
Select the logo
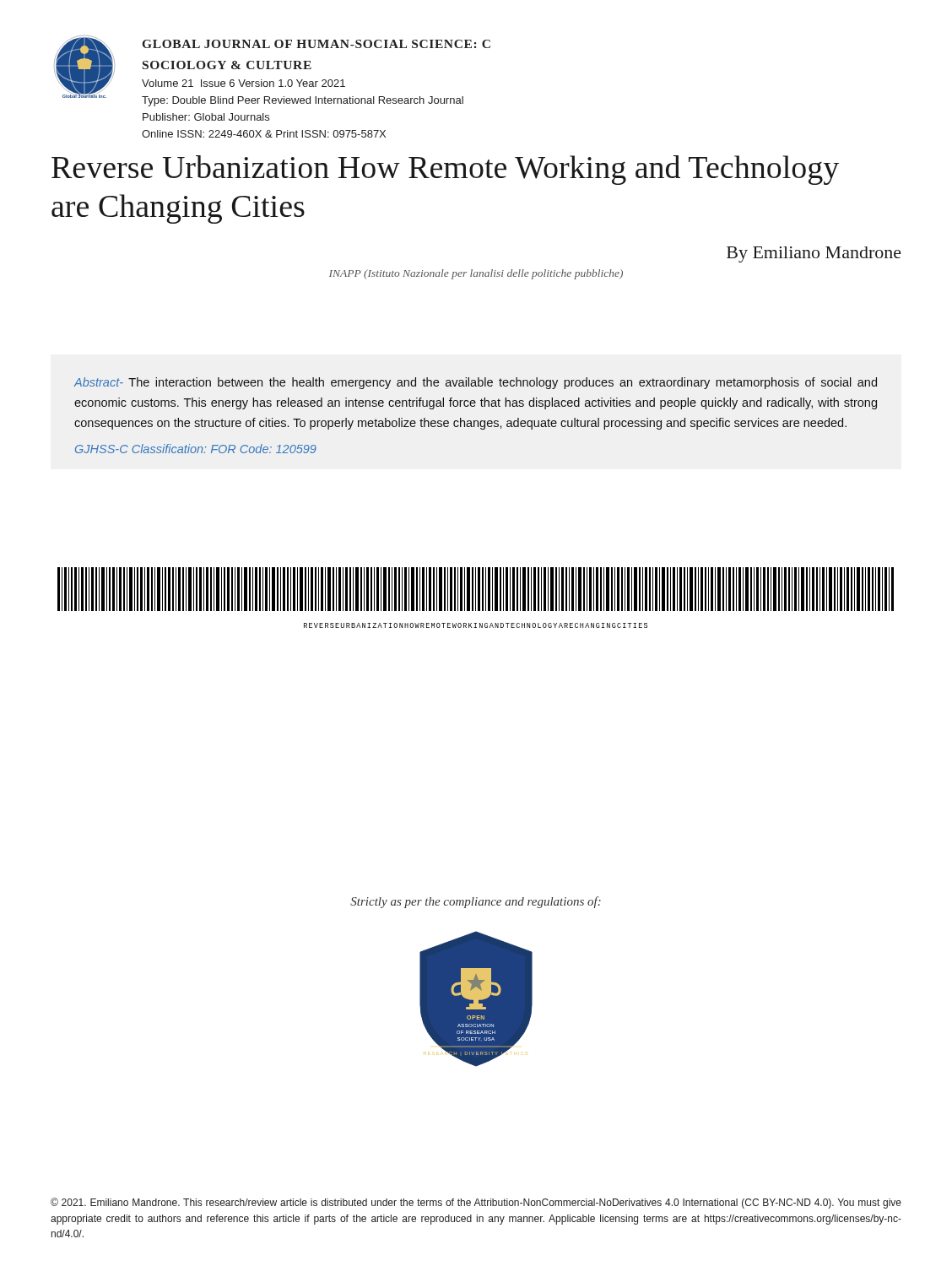(x=476, y=1000)
